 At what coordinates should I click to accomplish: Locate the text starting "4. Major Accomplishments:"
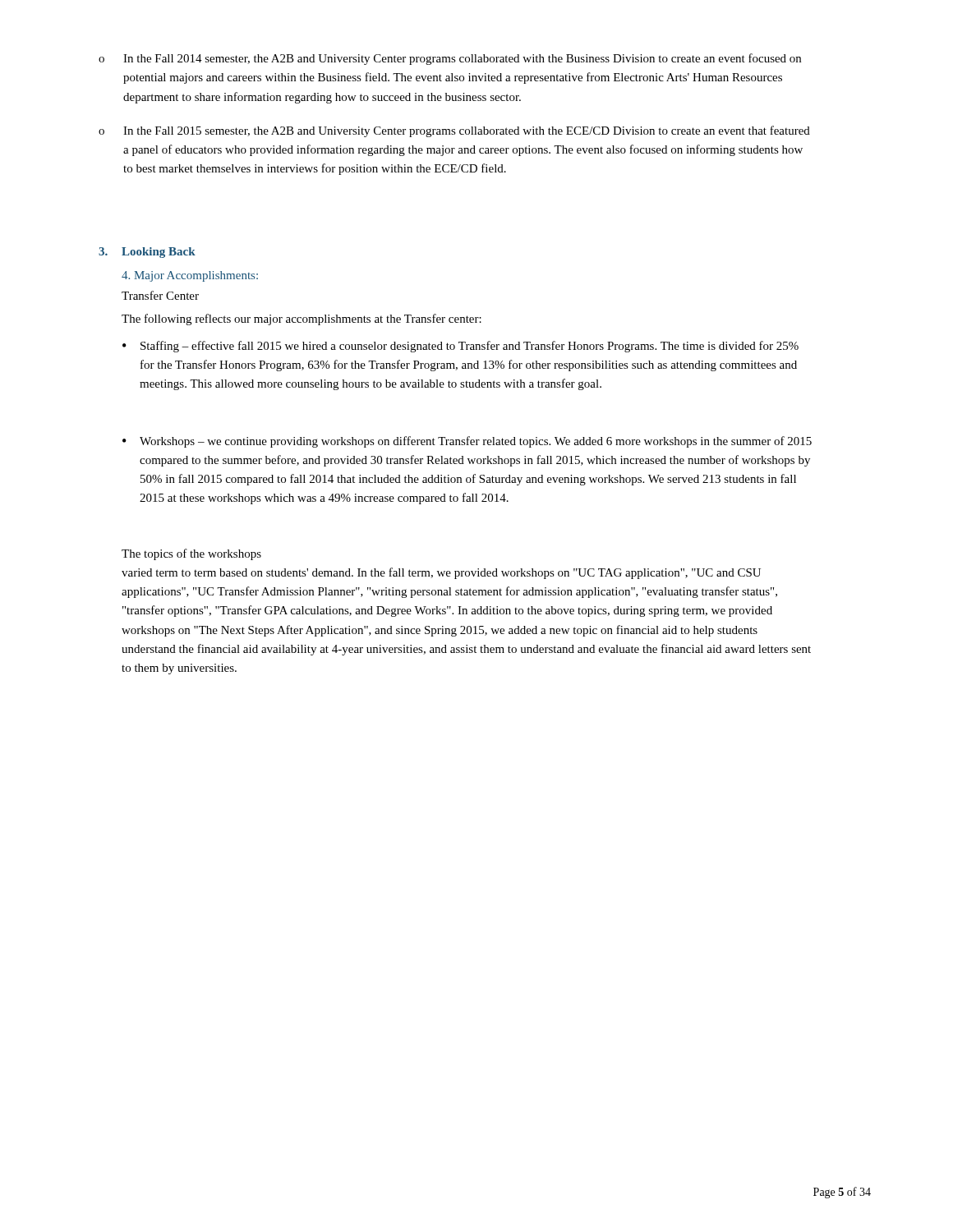coord(190,275)
